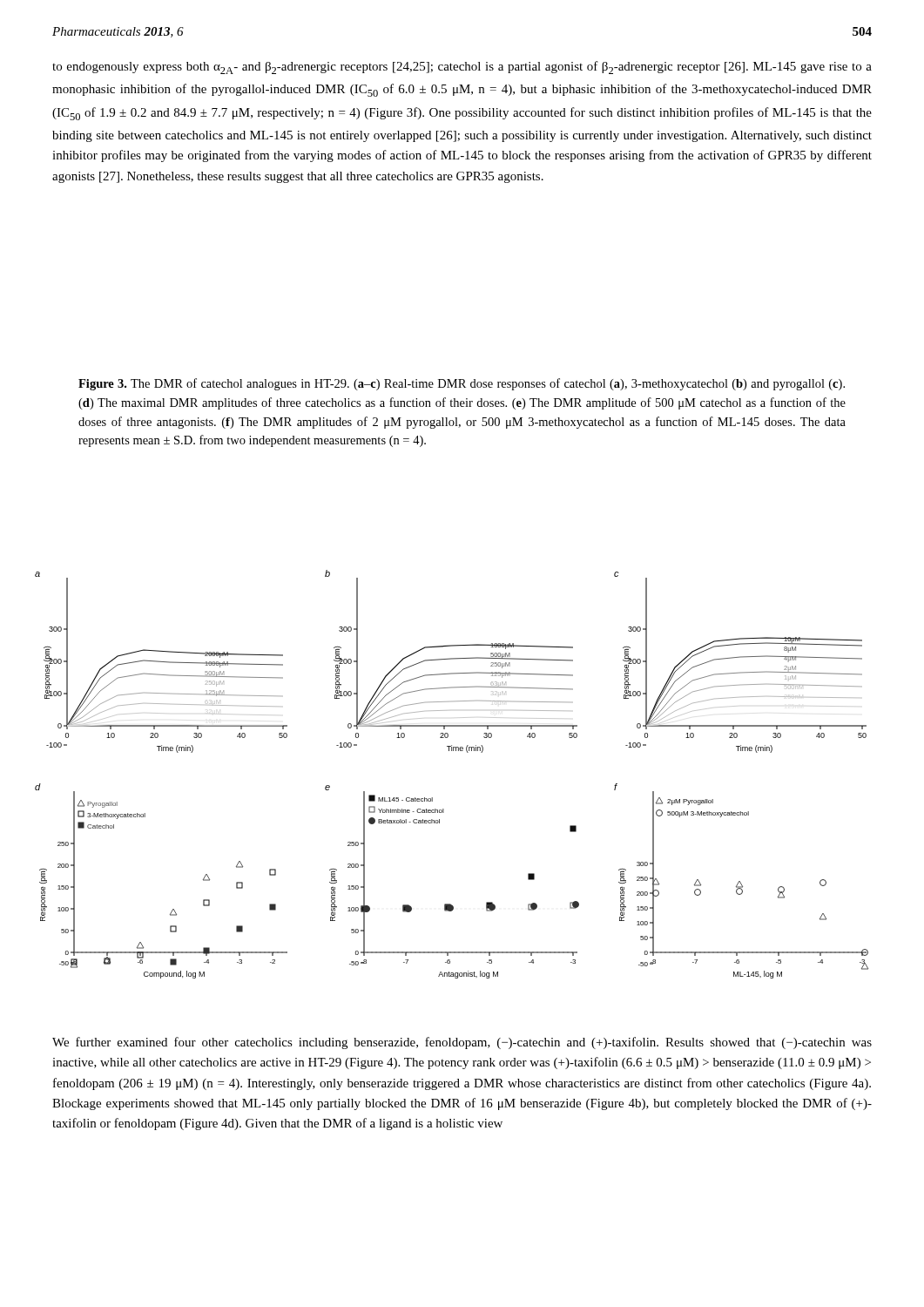Point to the region starting "We further examined"

pyautogui.click(x=462, y=1083)
